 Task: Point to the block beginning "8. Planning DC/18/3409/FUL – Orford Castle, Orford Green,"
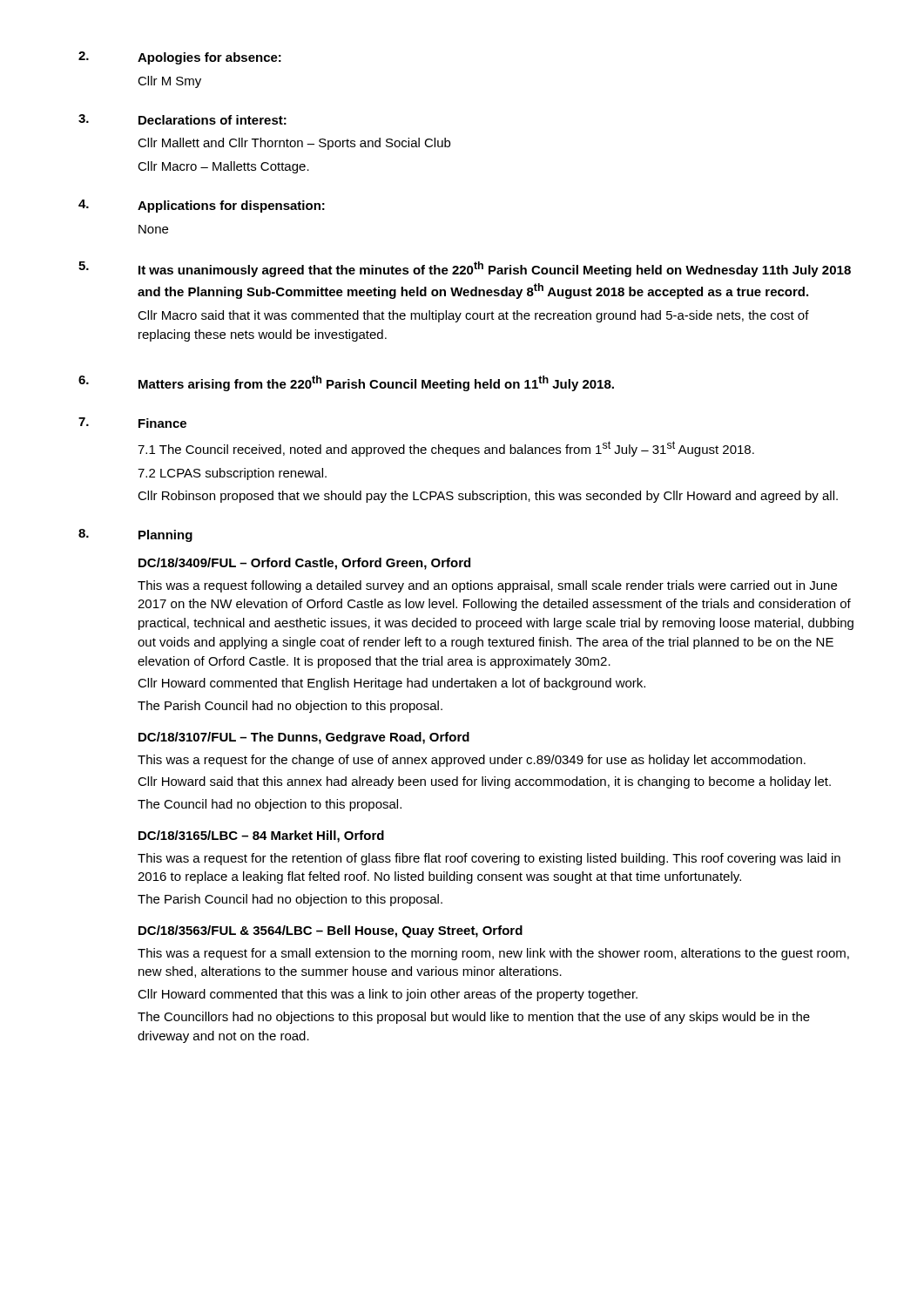tap(469, 791)
